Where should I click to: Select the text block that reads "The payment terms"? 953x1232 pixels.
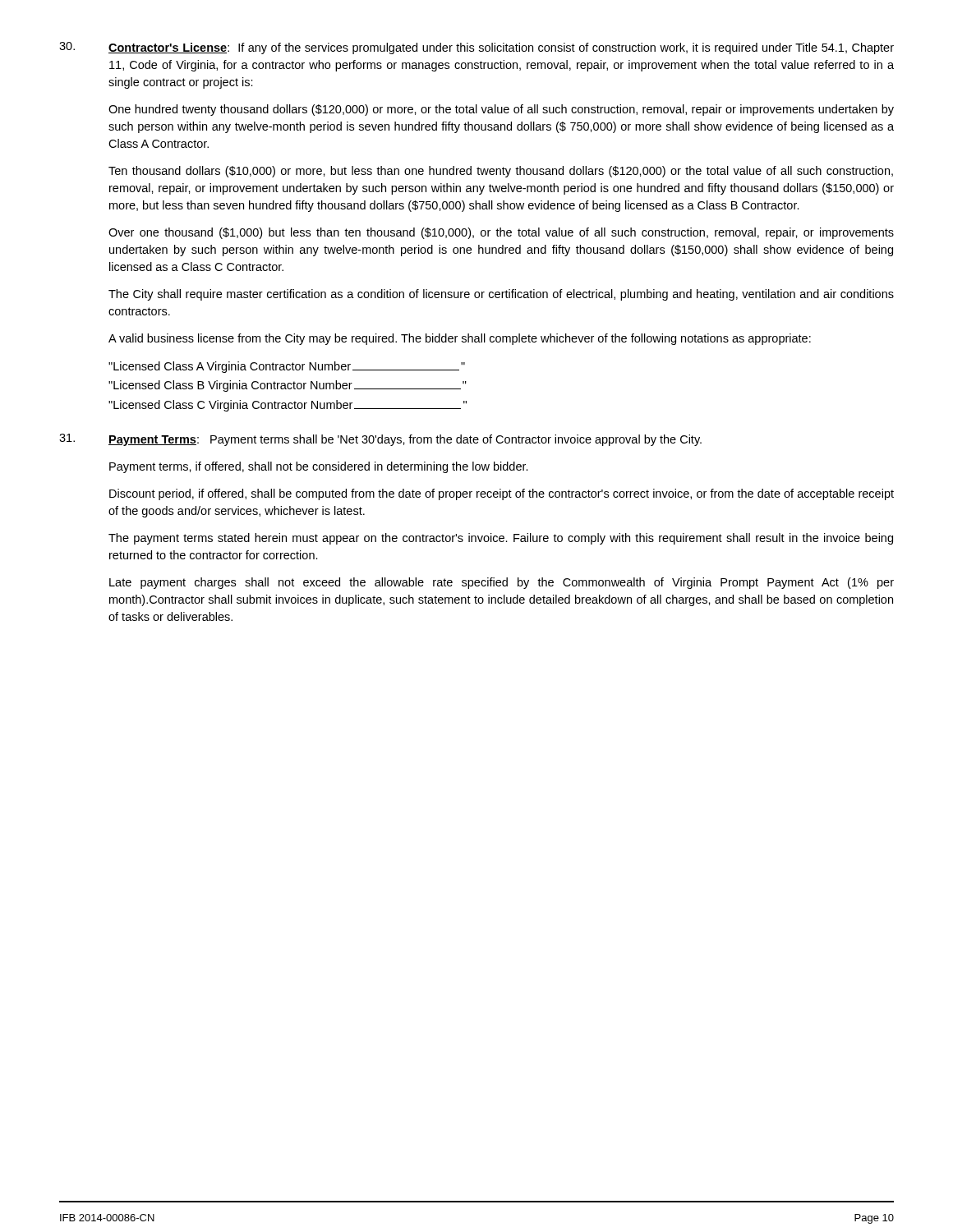point(501,547)
